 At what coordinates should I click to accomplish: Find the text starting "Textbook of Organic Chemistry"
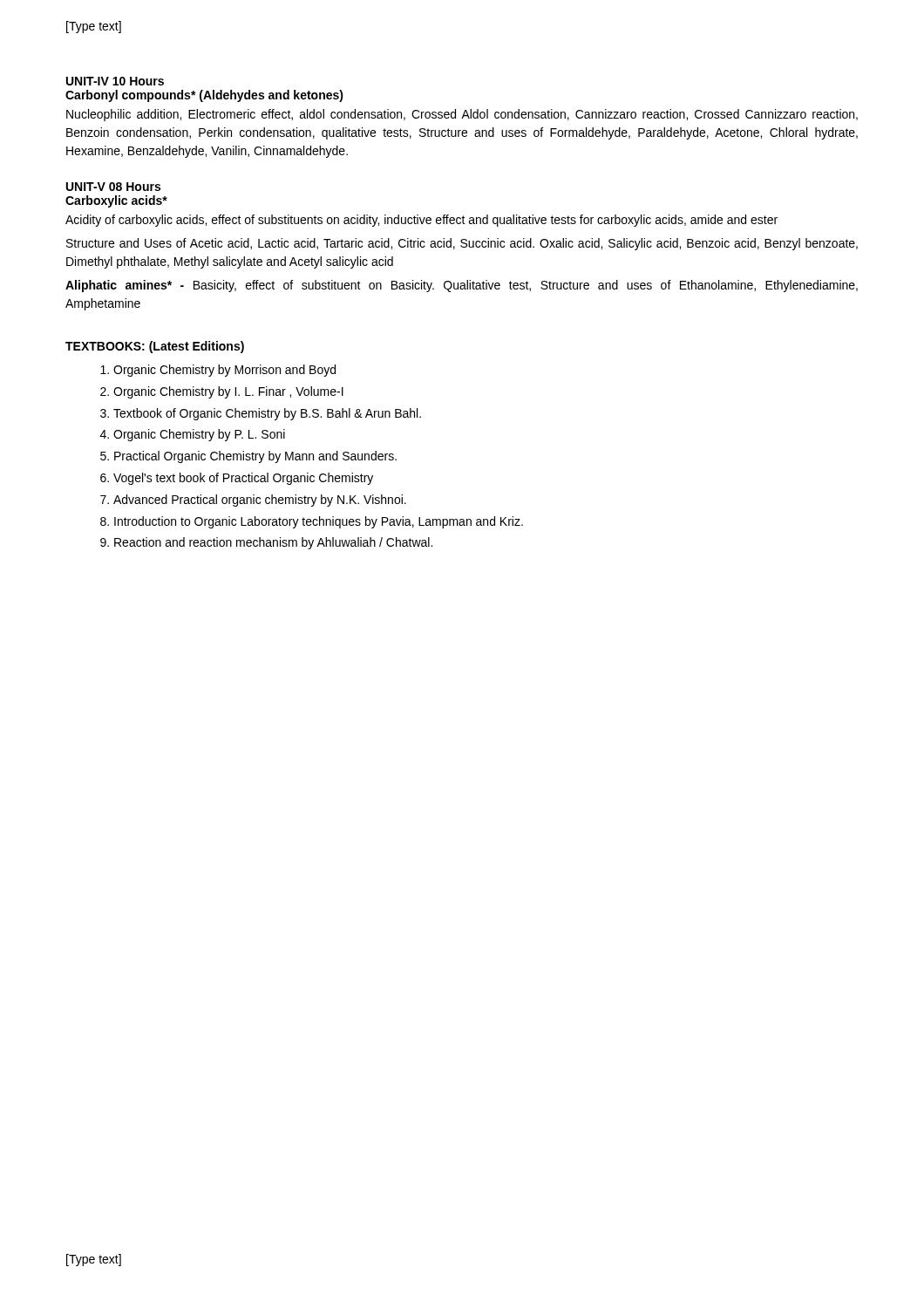tap(268, 413)
